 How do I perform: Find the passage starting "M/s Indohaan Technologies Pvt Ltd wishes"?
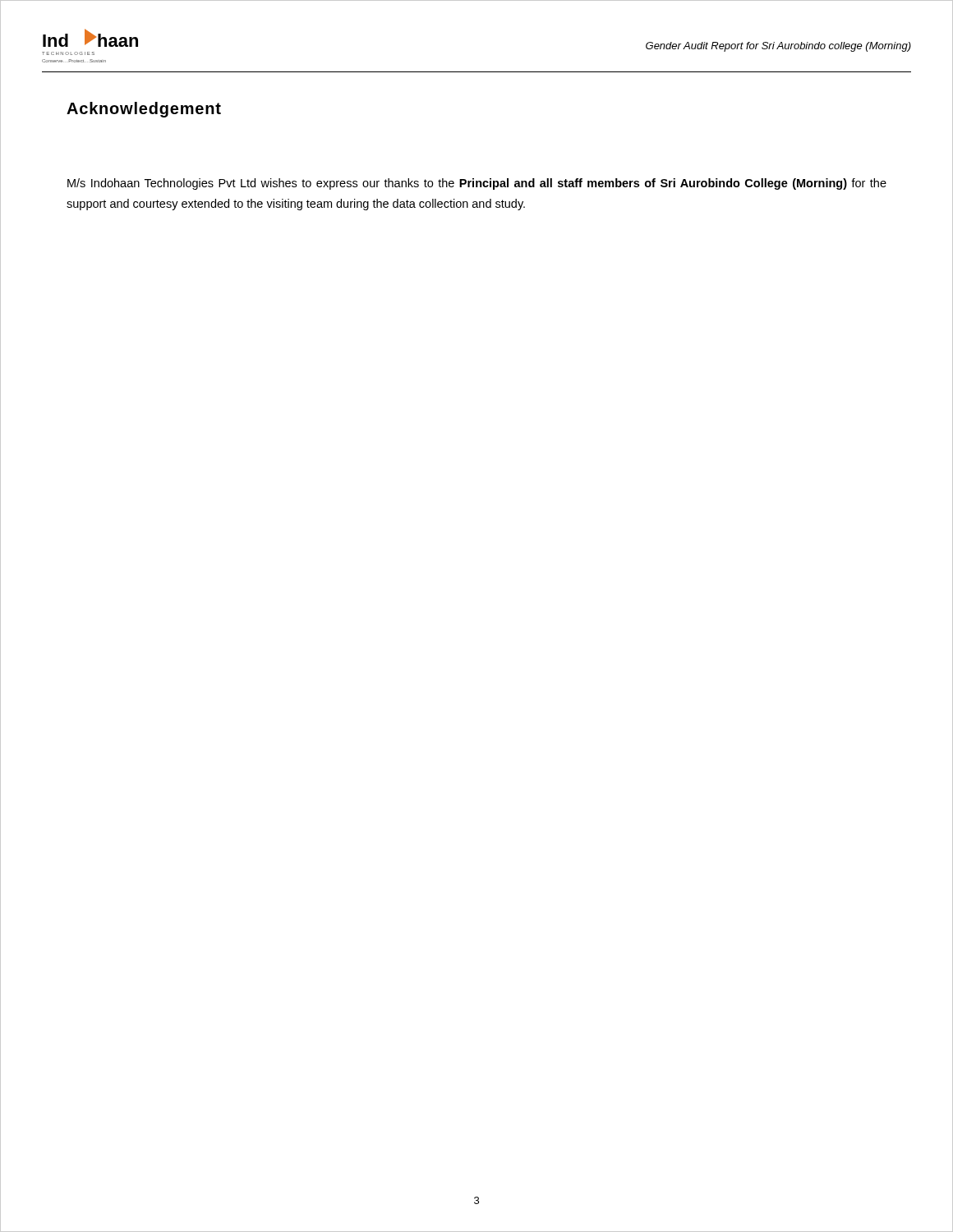(476, 193)
